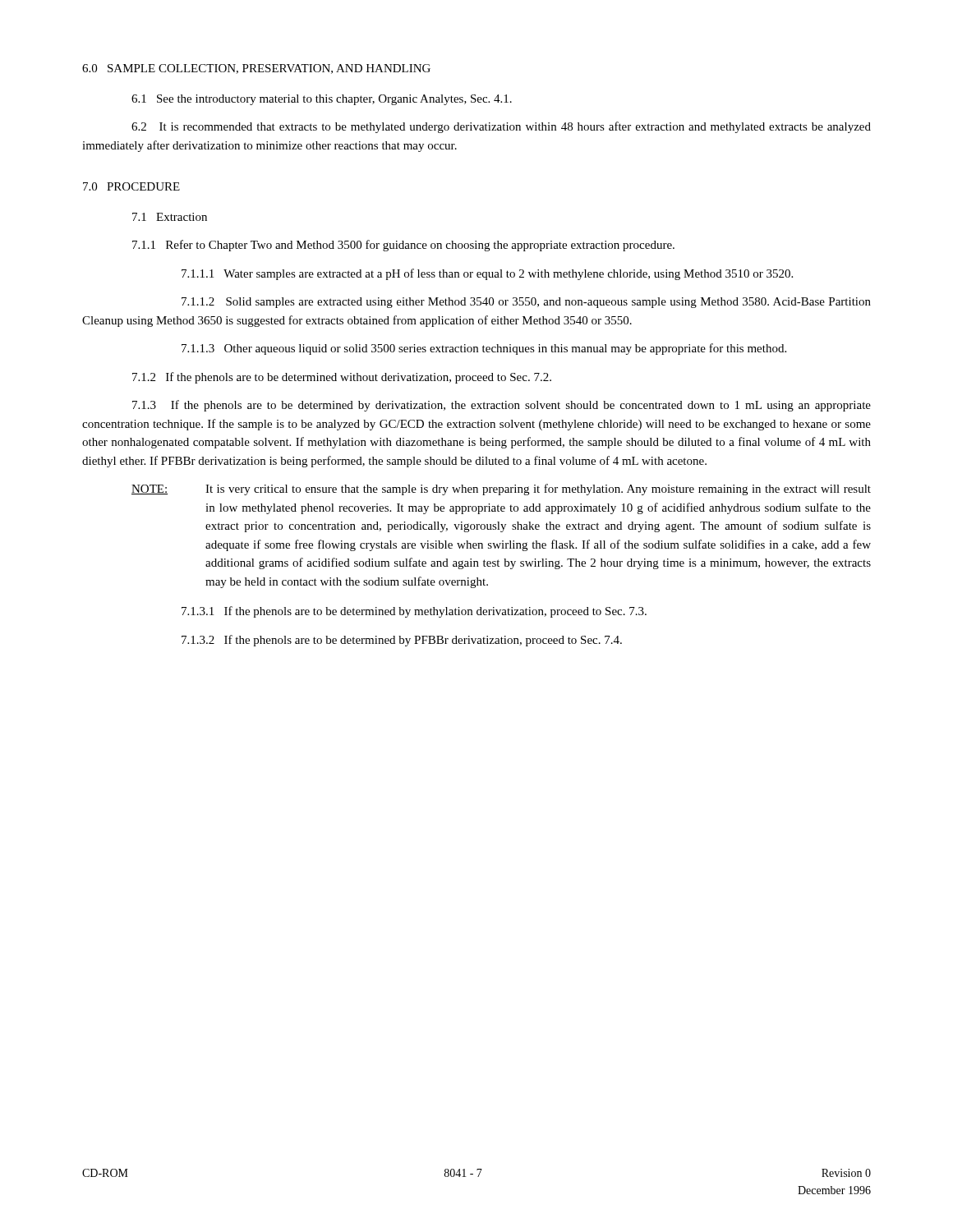The height and width of the screenshot is (1232, 953).
Task: Point to the block starting "1.1.3 Other aqueous liquid or solid"
Action: 476,348
